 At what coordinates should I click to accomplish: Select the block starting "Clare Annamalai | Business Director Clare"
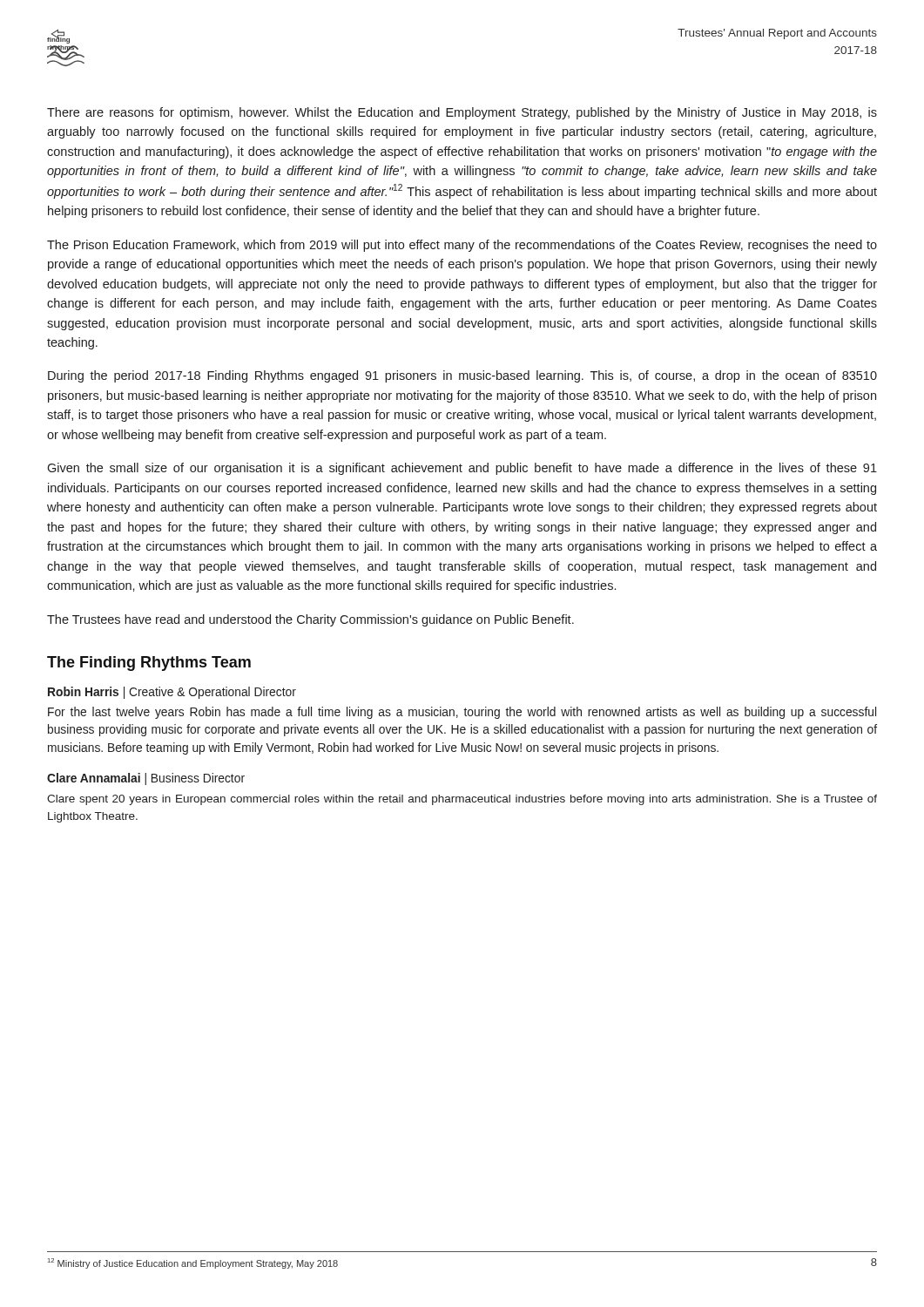[462, 798]
